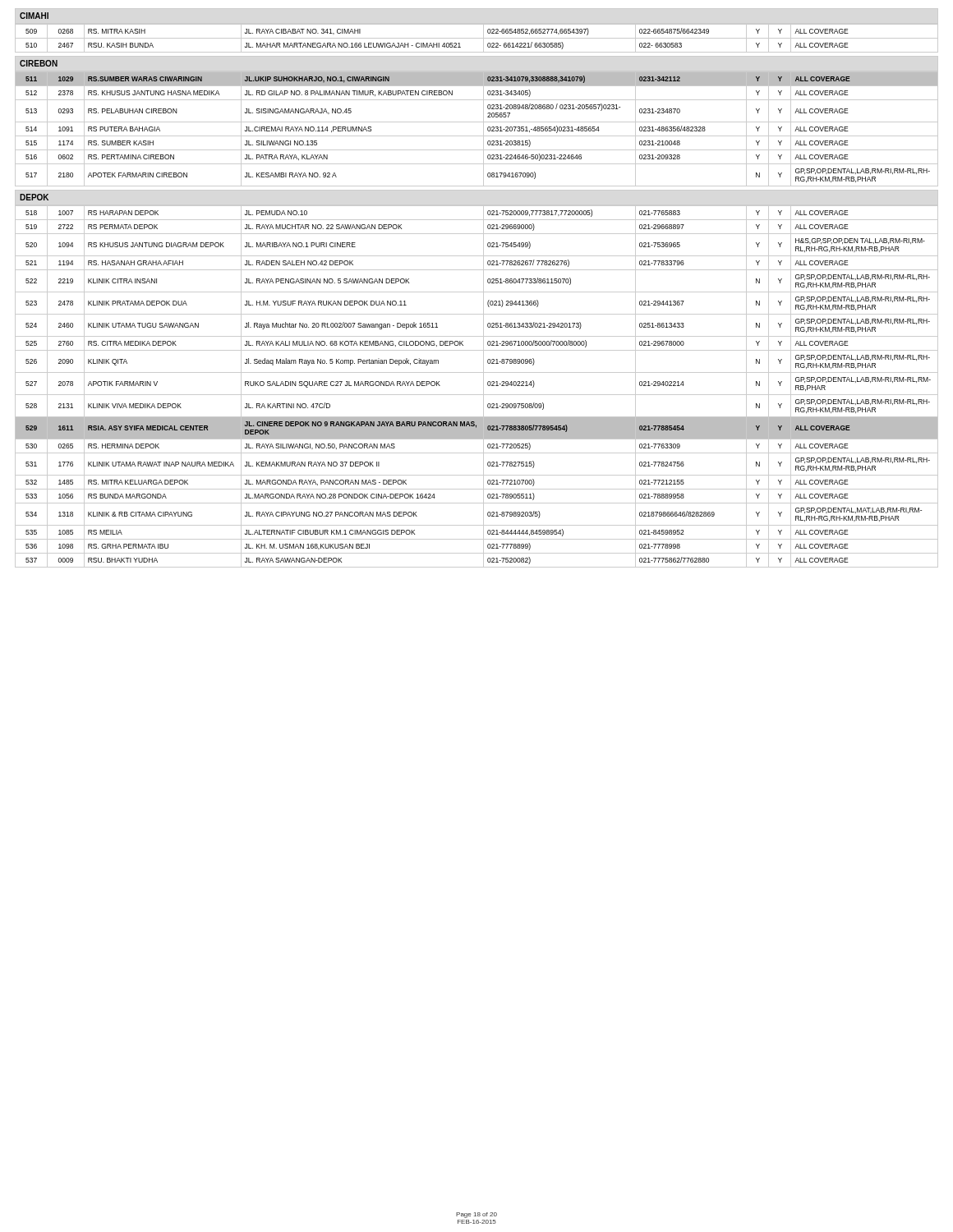This screenshot has width=953, height=1232.
Task: Click on the table containing "JL. RAYA CIBABAT NO."
Action: (x=476, y=38)
